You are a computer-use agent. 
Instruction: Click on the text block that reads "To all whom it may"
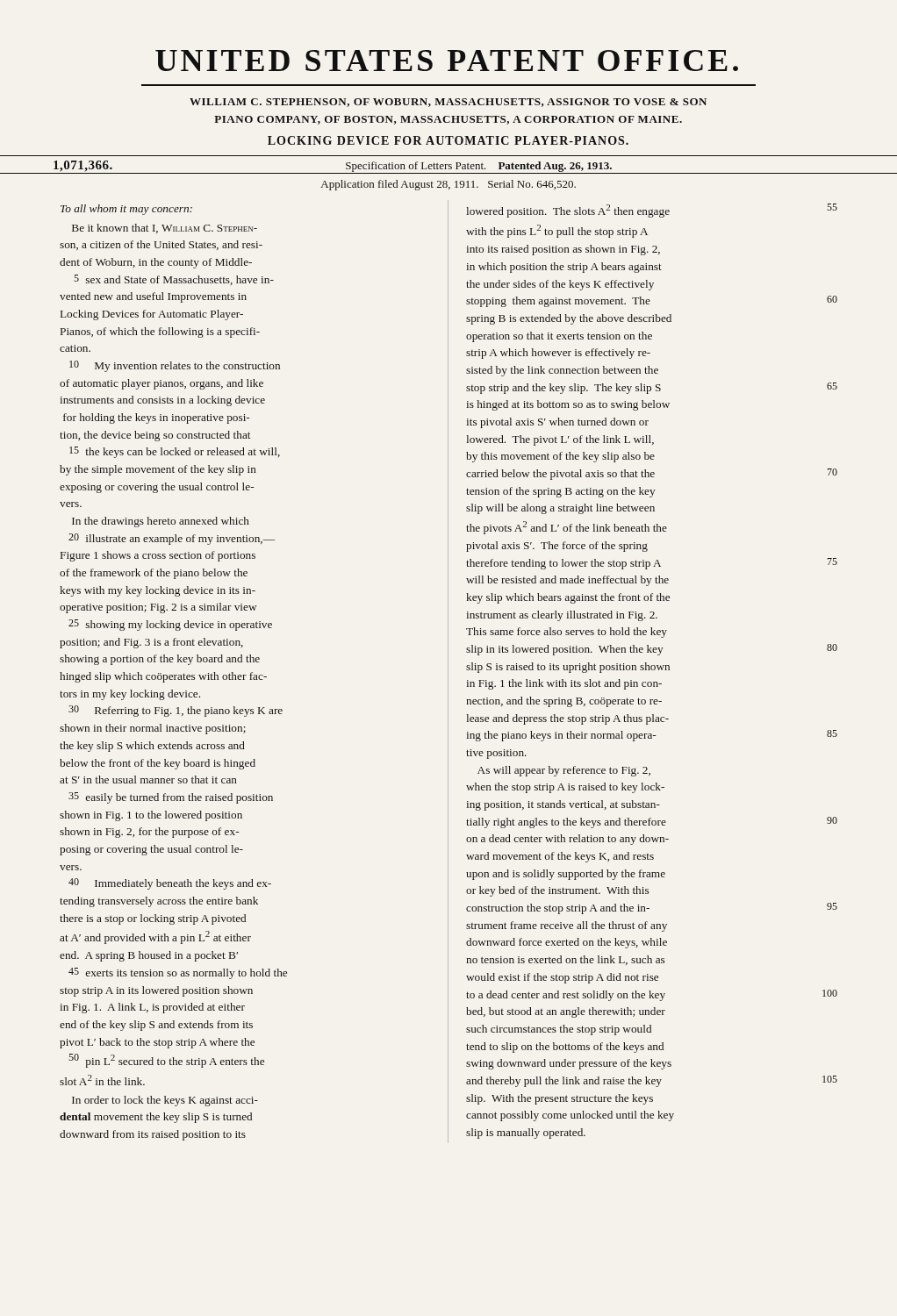(x=245, y=670)
